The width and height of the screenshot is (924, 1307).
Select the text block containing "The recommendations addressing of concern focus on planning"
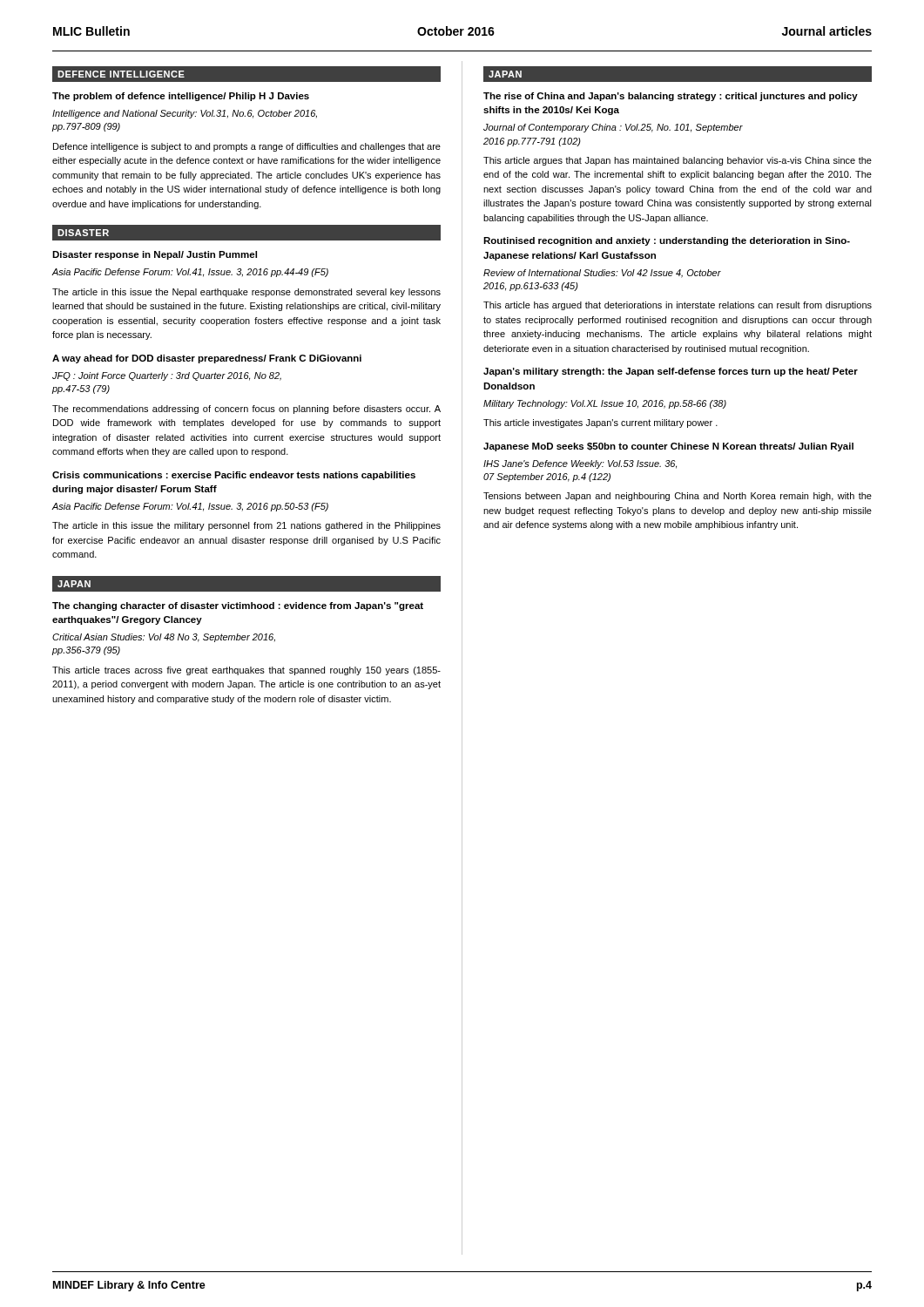[x=246, y=430]
